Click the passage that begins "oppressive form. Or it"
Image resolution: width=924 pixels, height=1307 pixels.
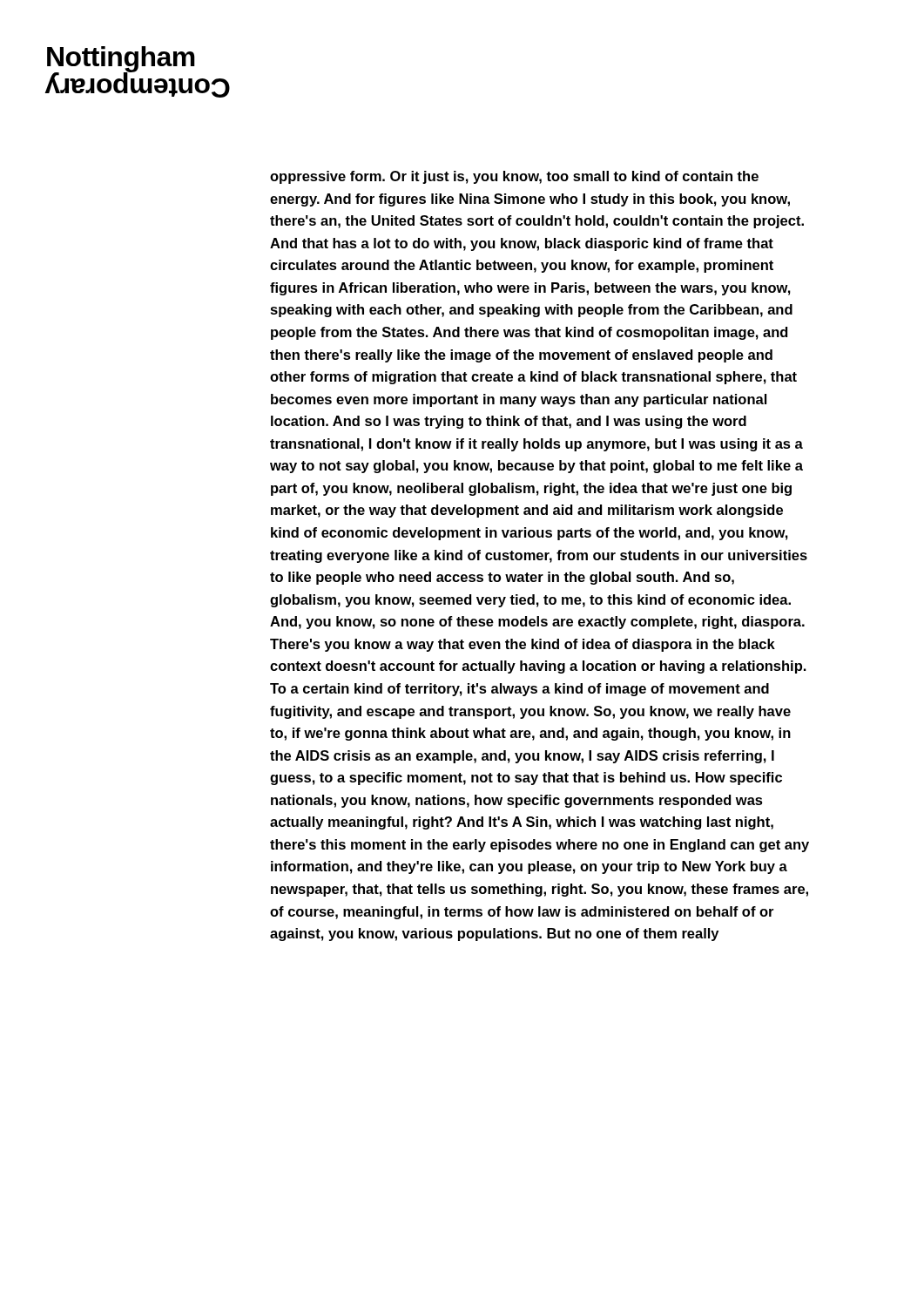click(540, 555)
